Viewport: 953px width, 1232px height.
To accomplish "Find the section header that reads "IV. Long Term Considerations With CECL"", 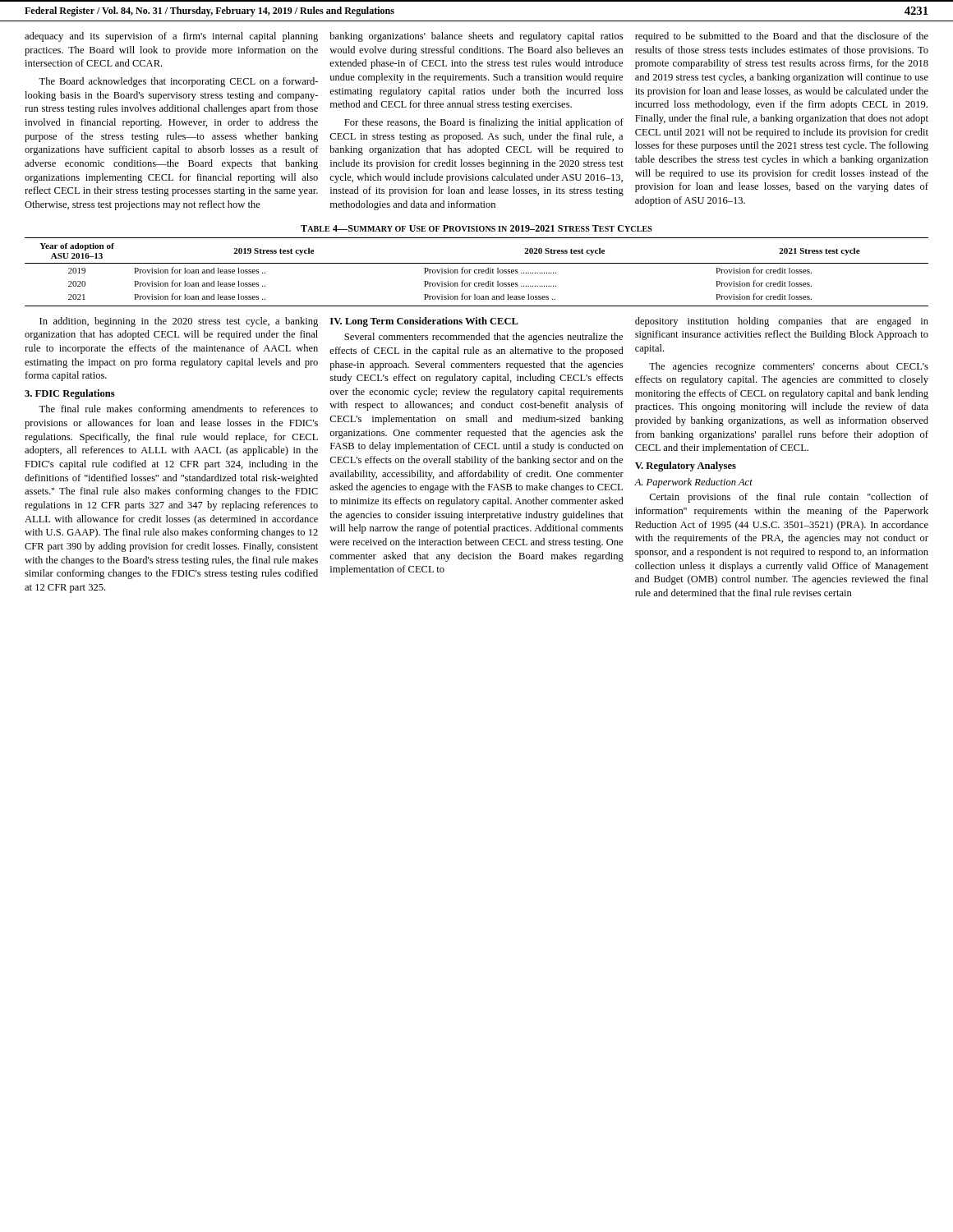I will [x=424, y=321].
